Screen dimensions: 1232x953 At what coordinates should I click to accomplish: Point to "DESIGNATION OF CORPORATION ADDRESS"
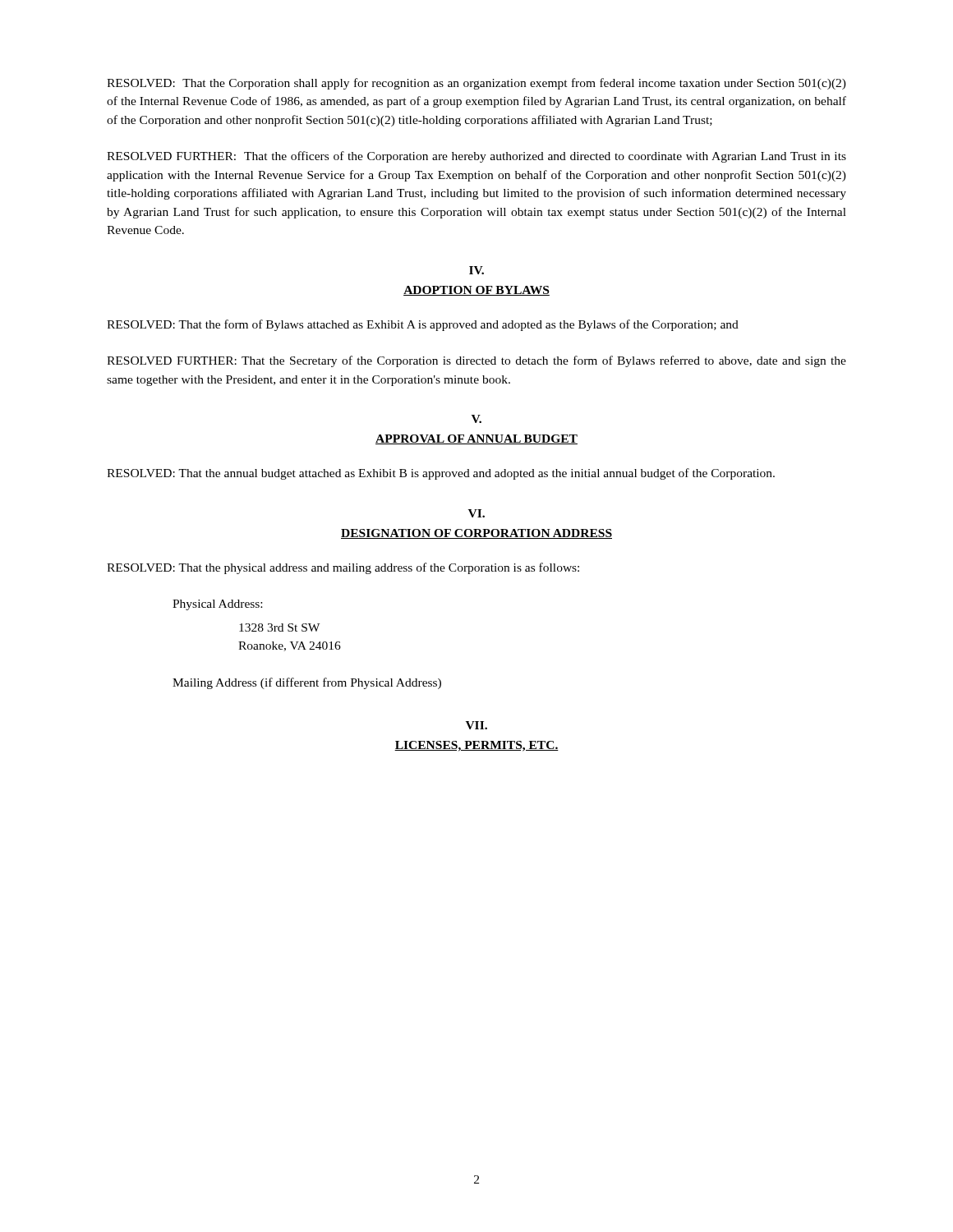[476, 532]
